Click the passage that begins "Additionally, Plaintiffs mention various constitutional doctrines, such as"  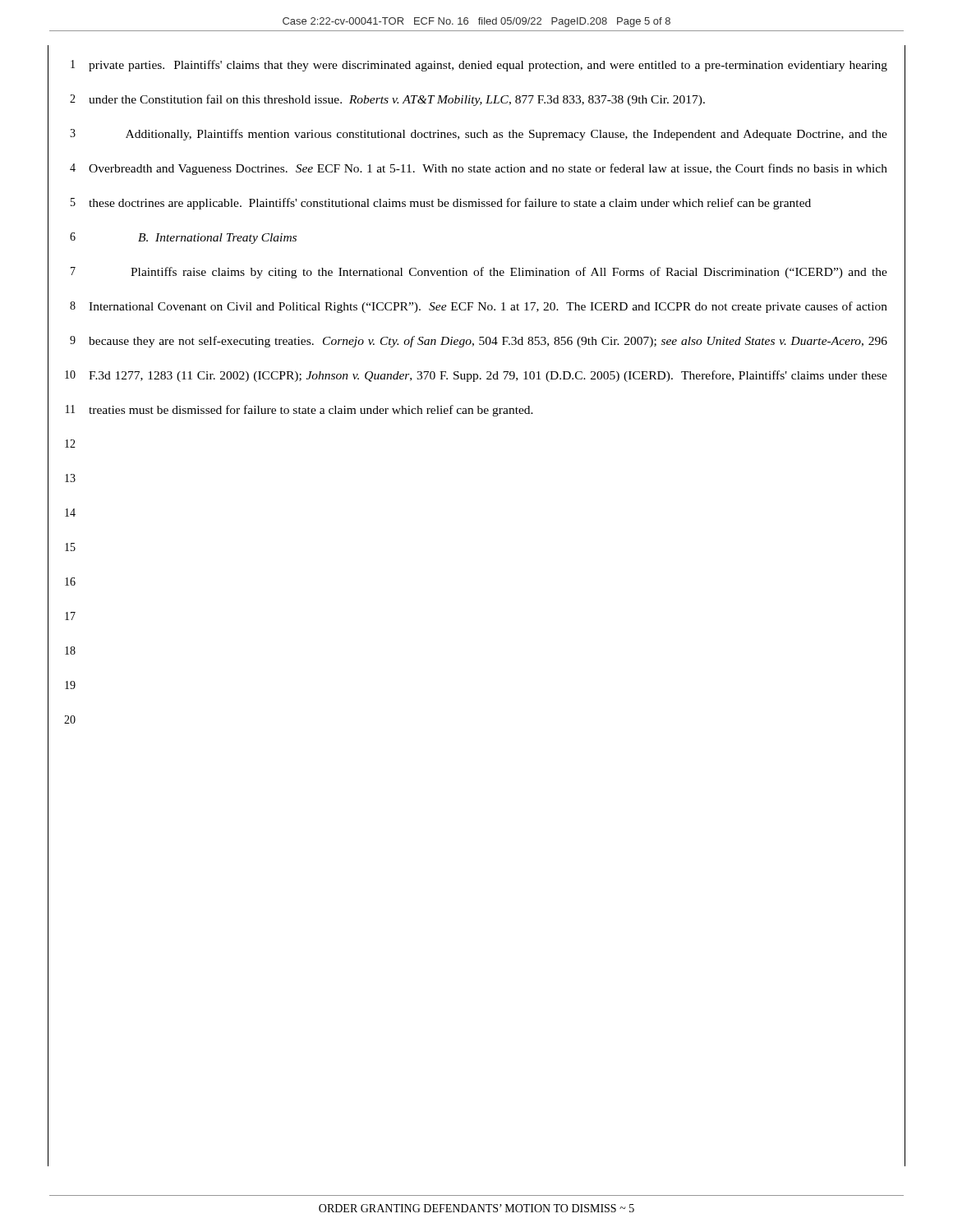point(488,168)
